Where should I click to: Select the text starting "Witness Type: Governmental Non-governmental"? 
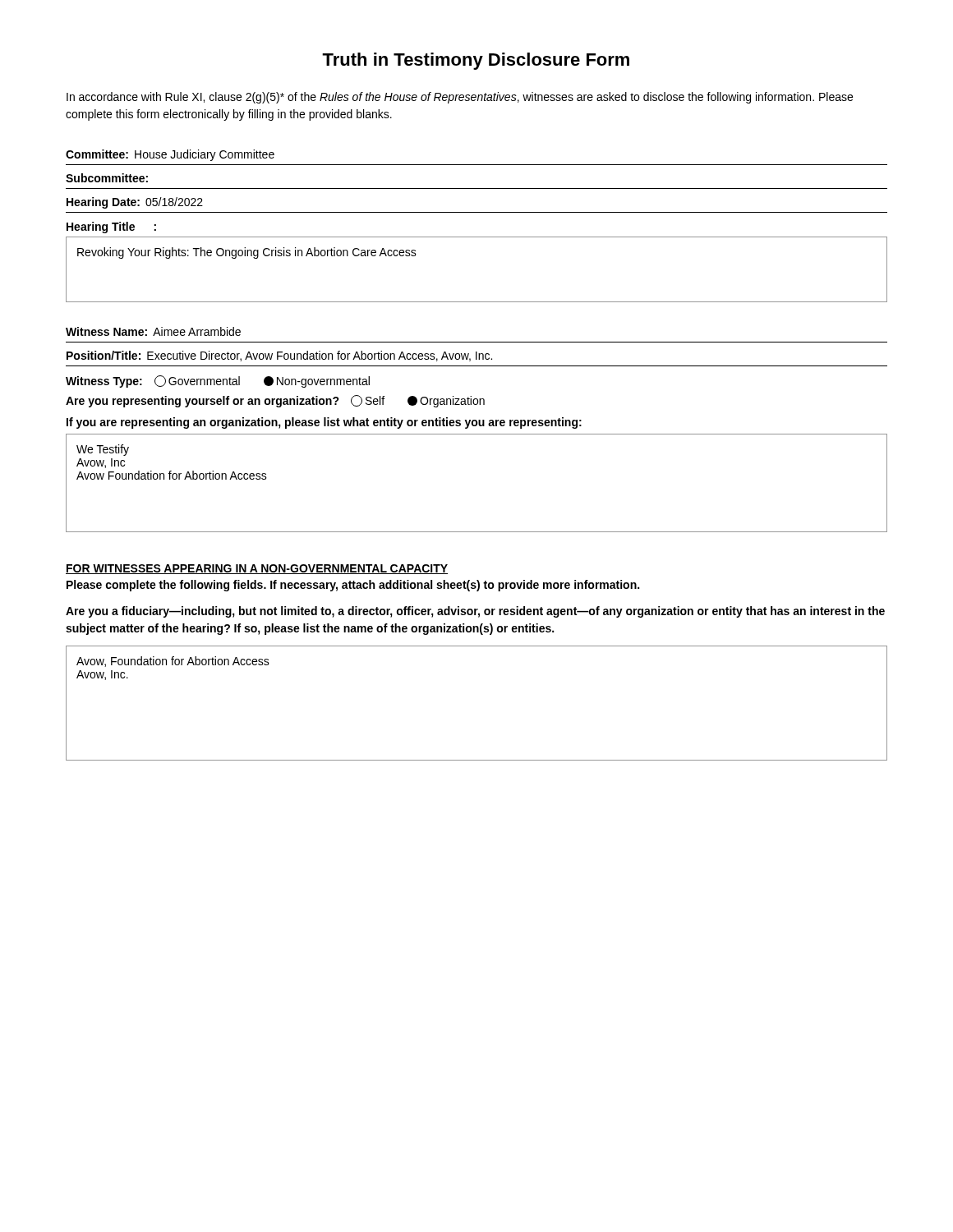click(x=218, y=381)
